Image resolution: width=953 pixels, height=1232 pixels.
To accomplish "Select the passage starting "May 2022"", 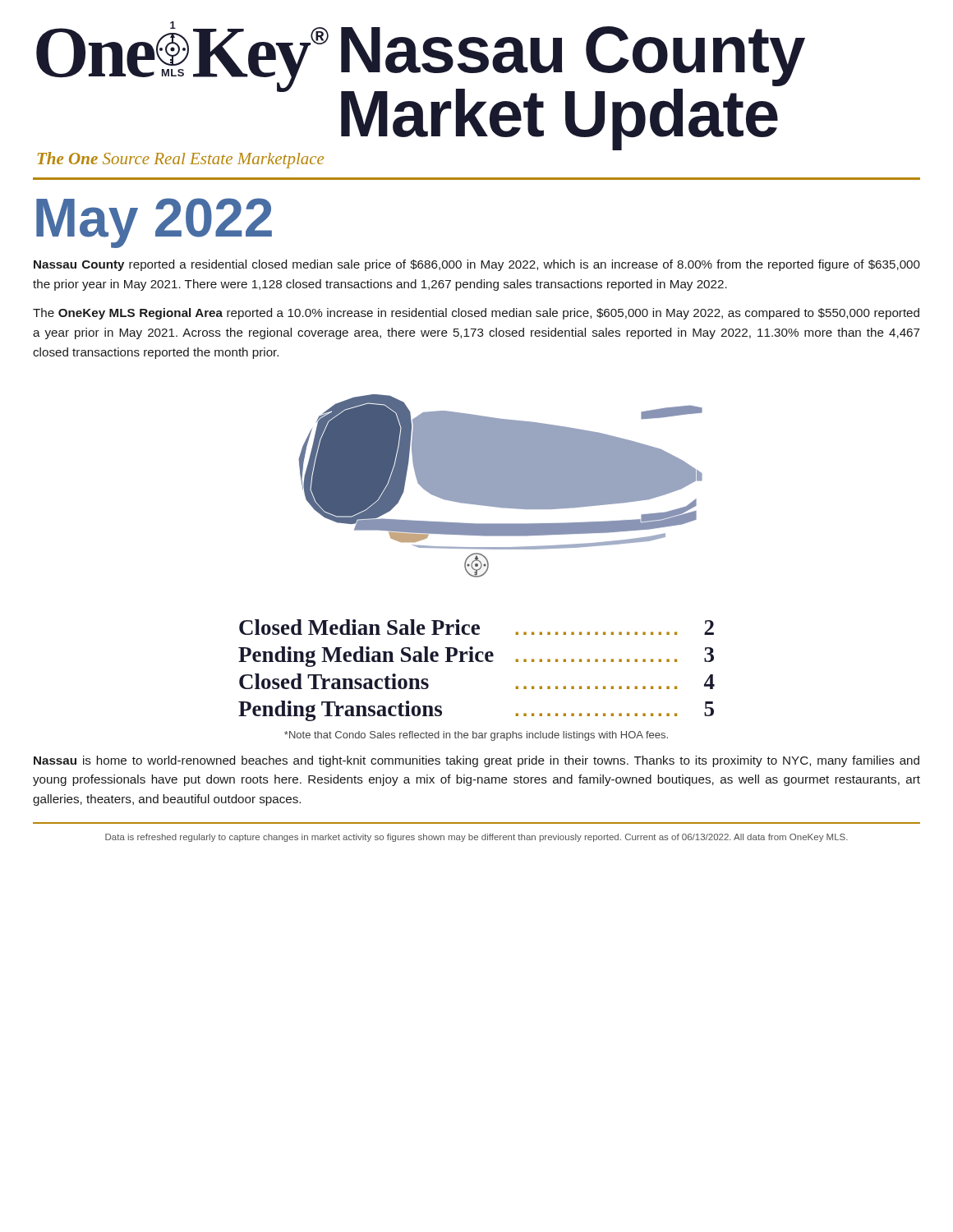I will (153, 217).
